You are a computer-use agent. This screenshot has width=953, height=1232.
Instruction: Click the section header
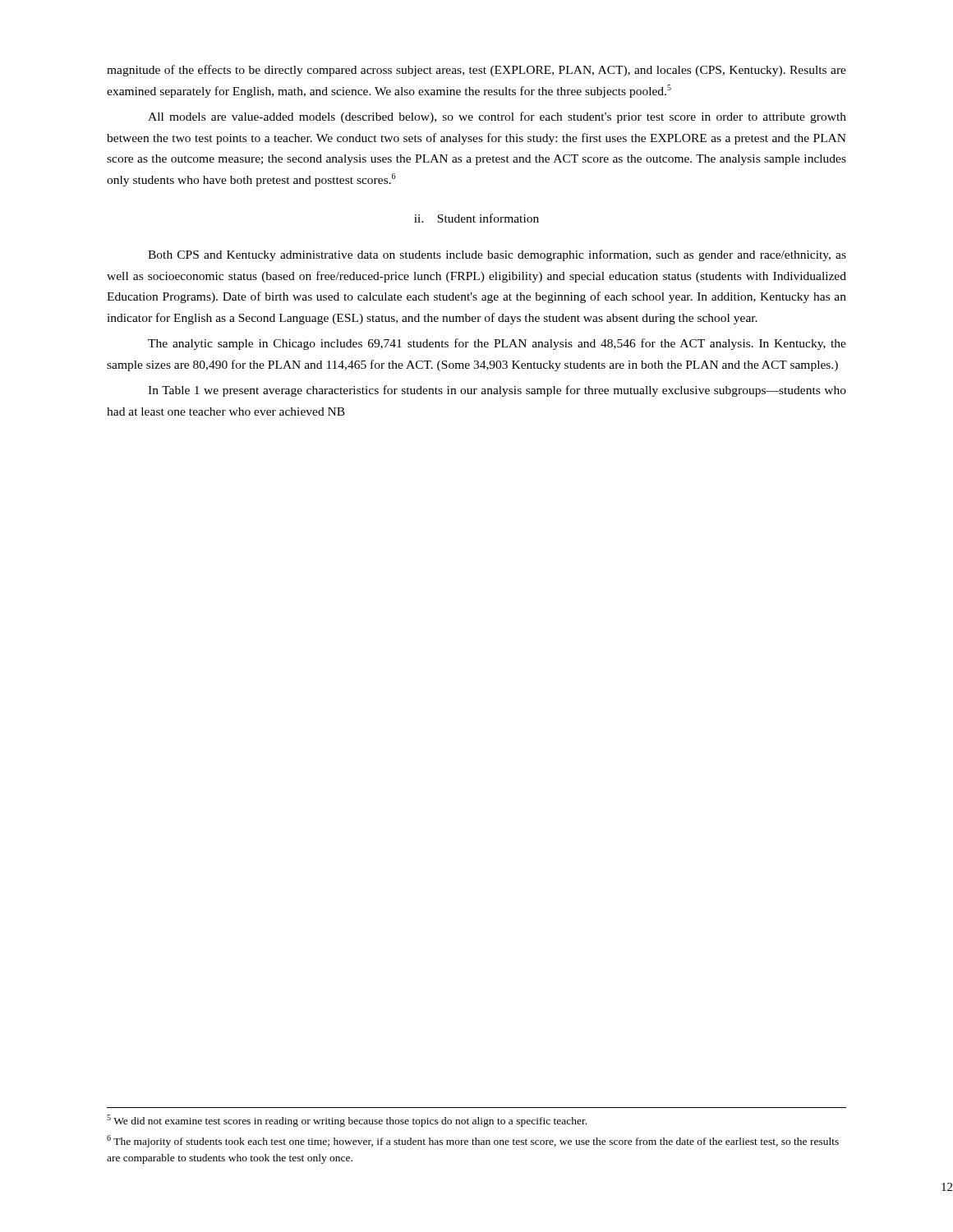476,218
